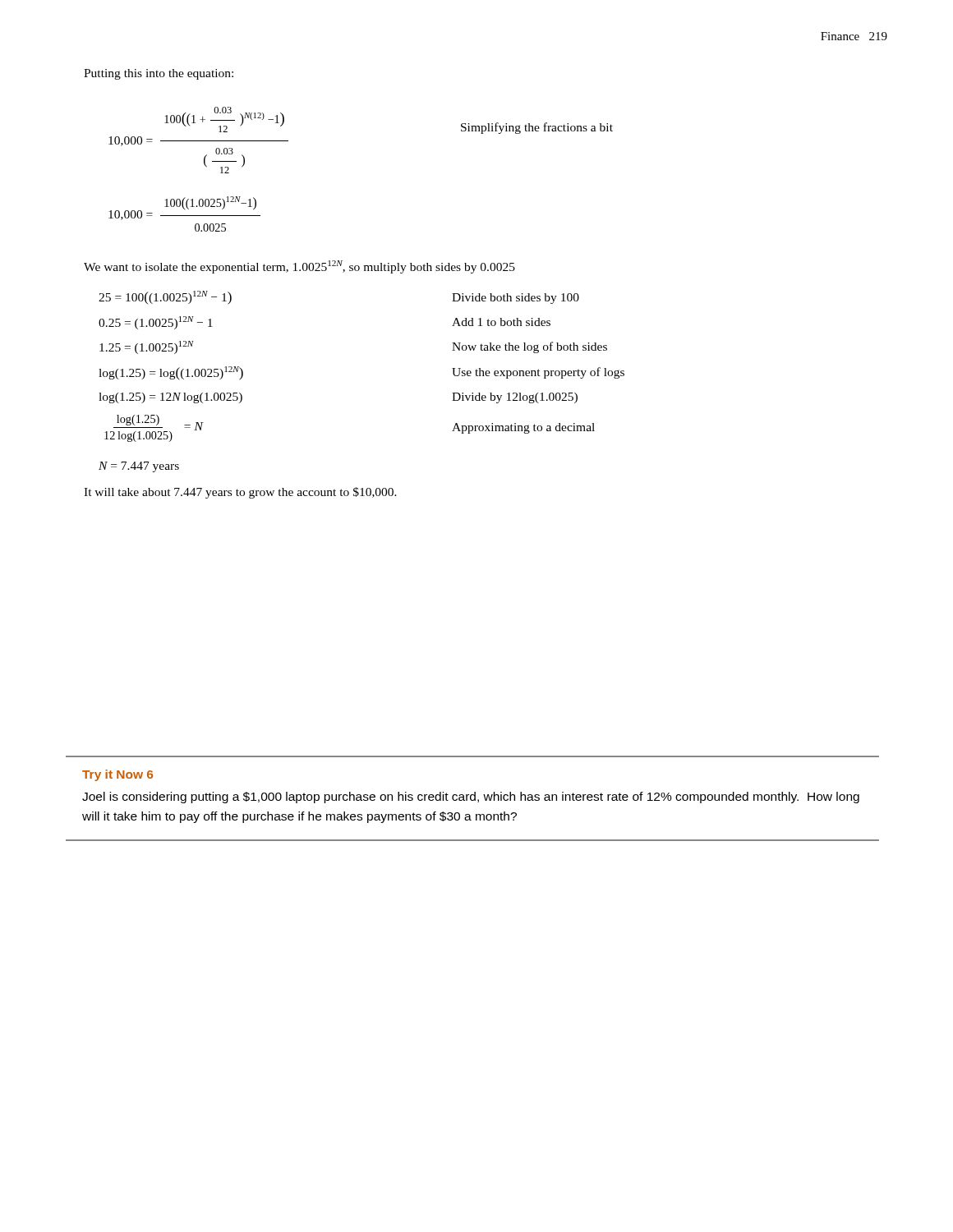Select the text that reads "Now take the log of both sides"
Screen dimensions: 1232x953
[x=530, y=347]
